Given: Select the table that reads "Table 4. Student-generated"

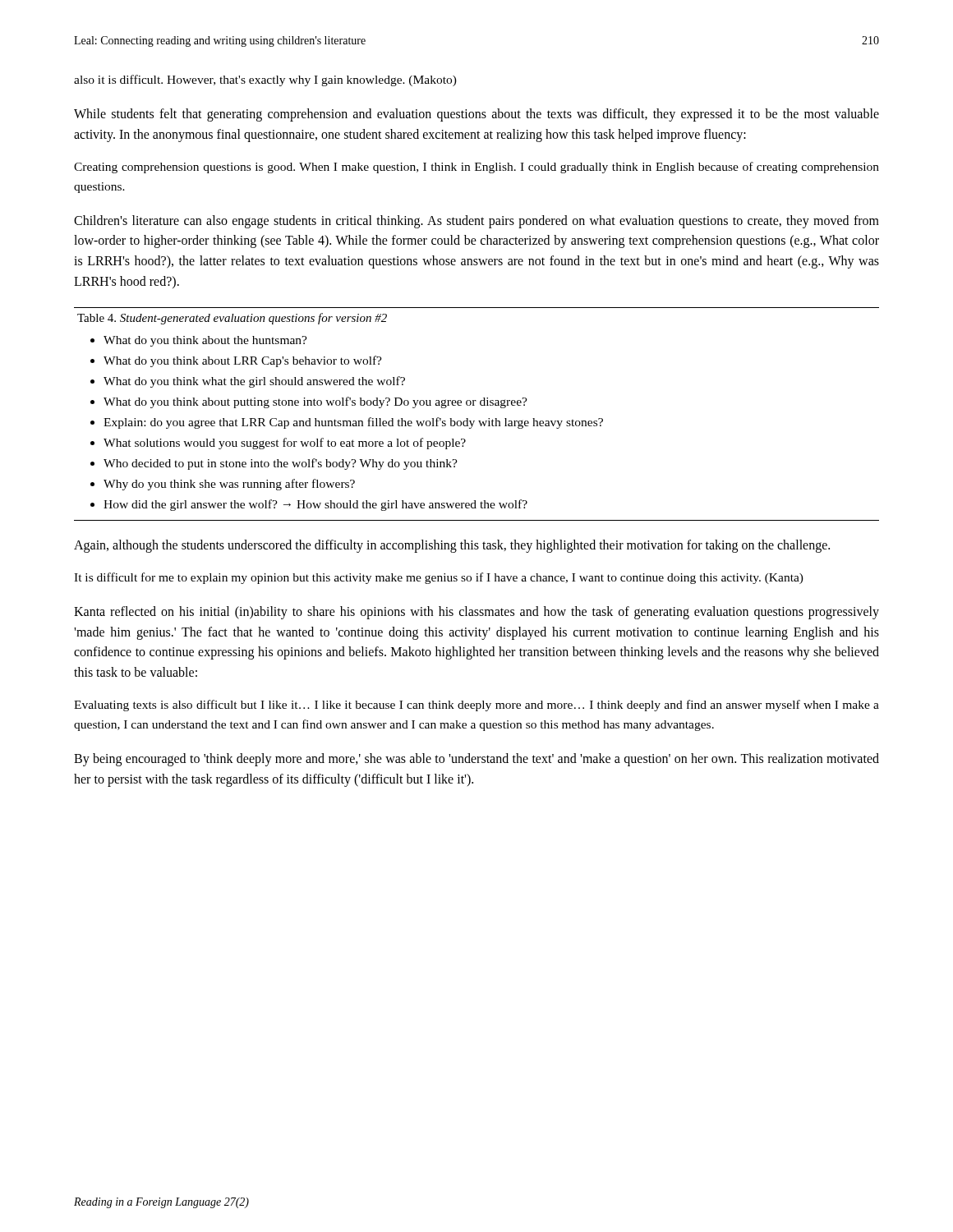Looking at the screenshot, I should (x=476, y=414).
